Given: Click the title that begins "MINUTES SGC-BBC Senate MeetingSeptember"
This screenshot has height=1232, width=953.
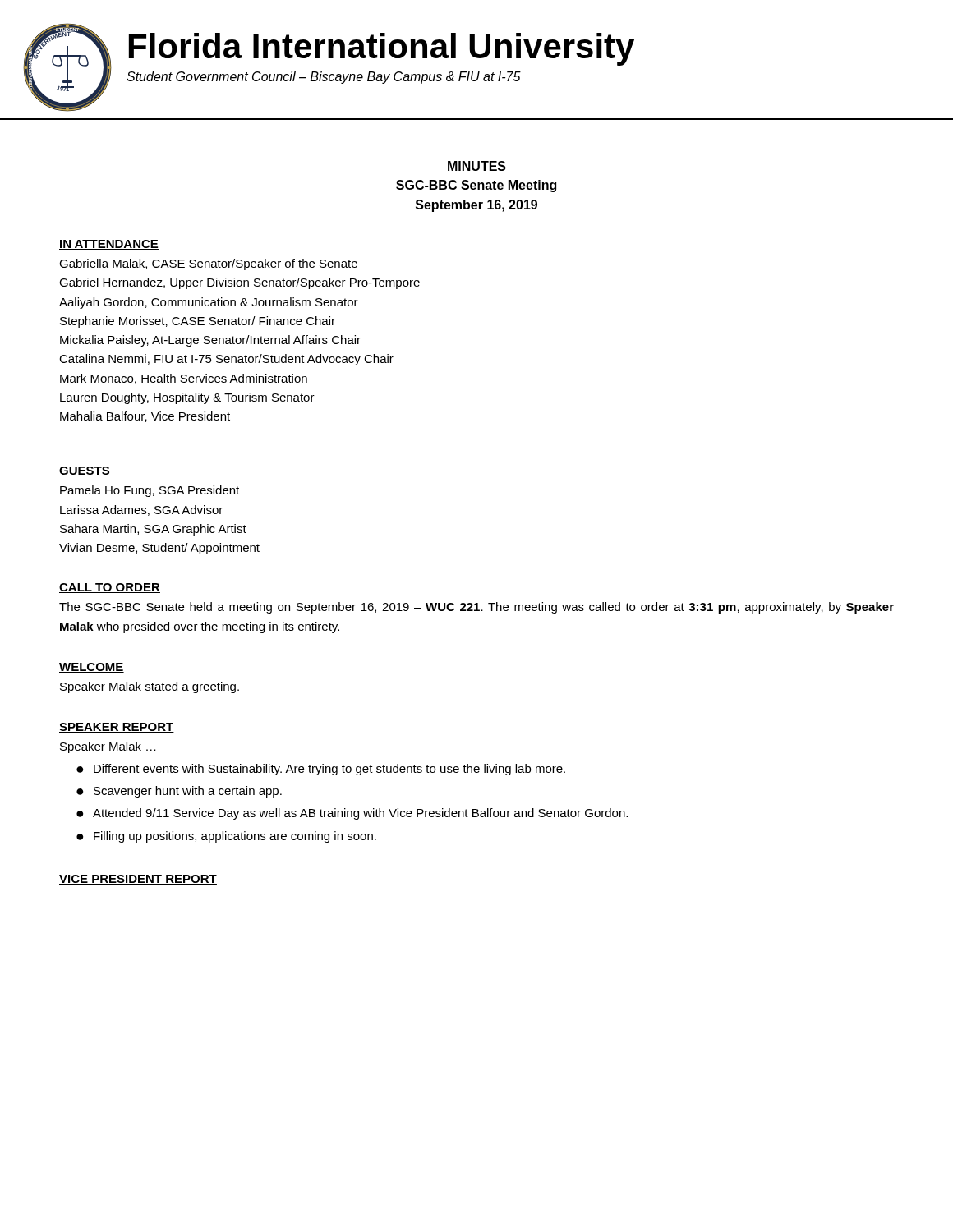Looking at the screenshot, I should click(x=476, y=187).
